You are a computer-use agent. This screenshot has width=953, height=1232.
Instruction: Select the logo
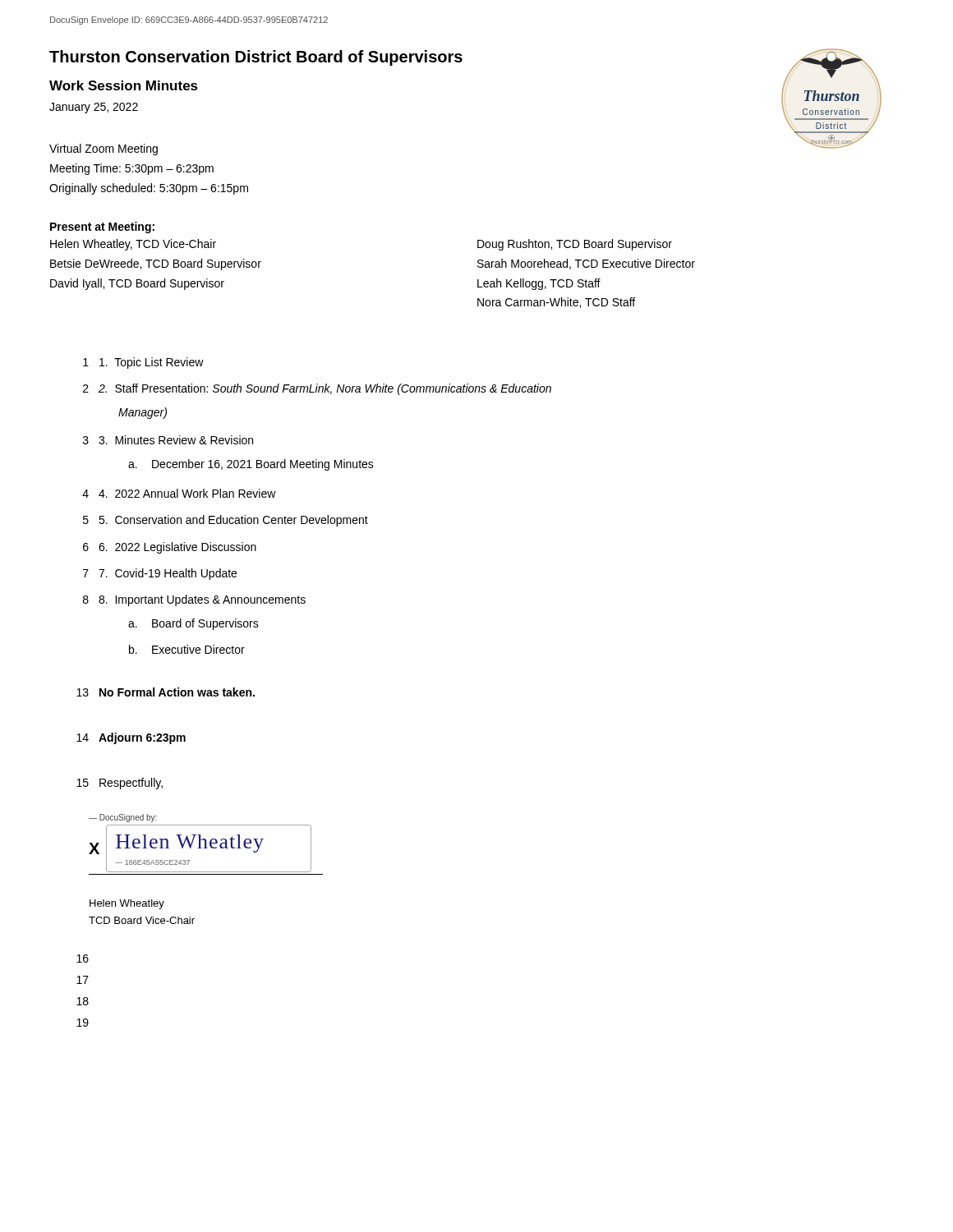(832, 100)
